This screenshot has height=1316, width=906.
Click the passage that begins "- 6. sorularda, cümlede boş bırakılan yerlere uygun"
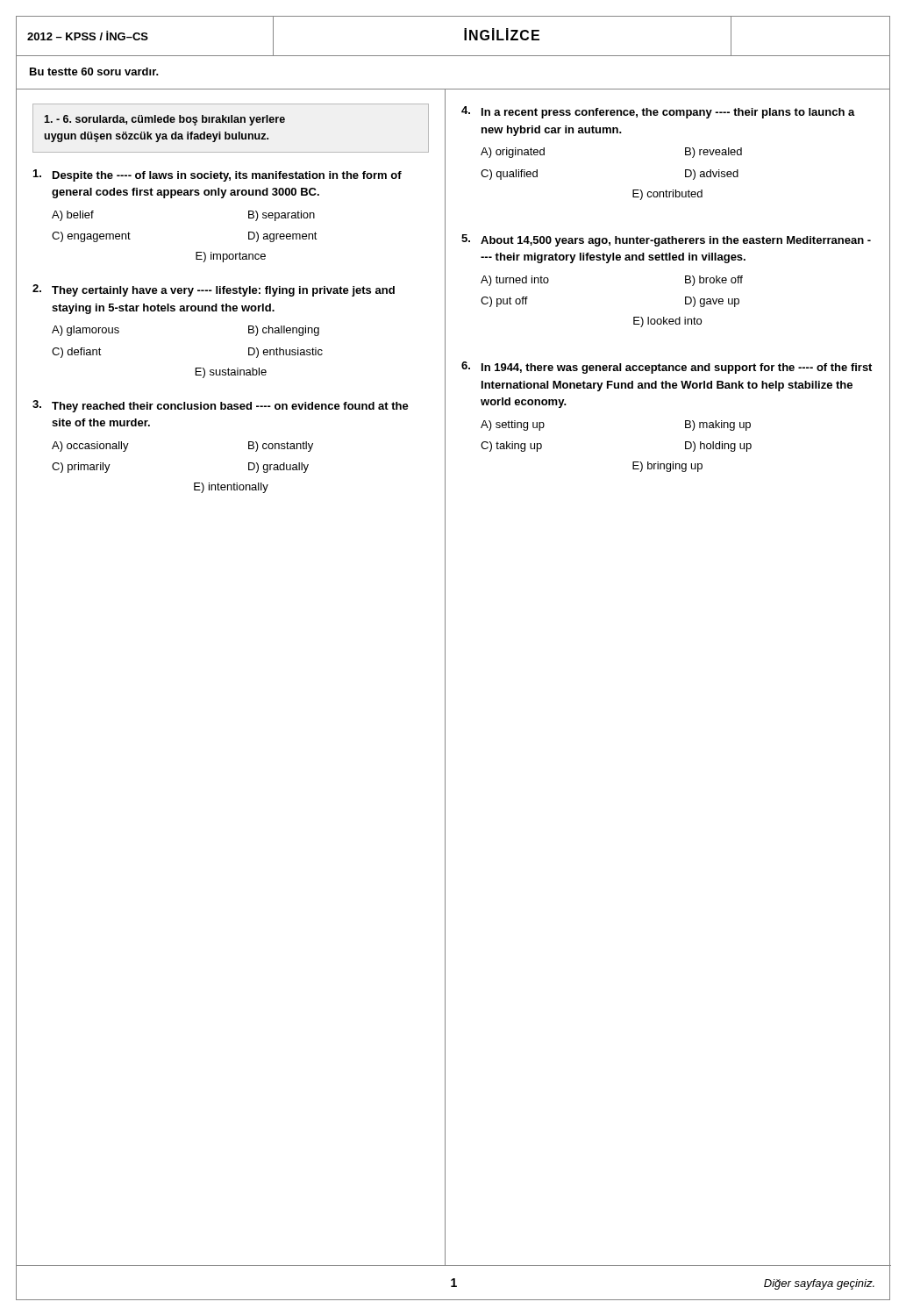tap(164, 128)
